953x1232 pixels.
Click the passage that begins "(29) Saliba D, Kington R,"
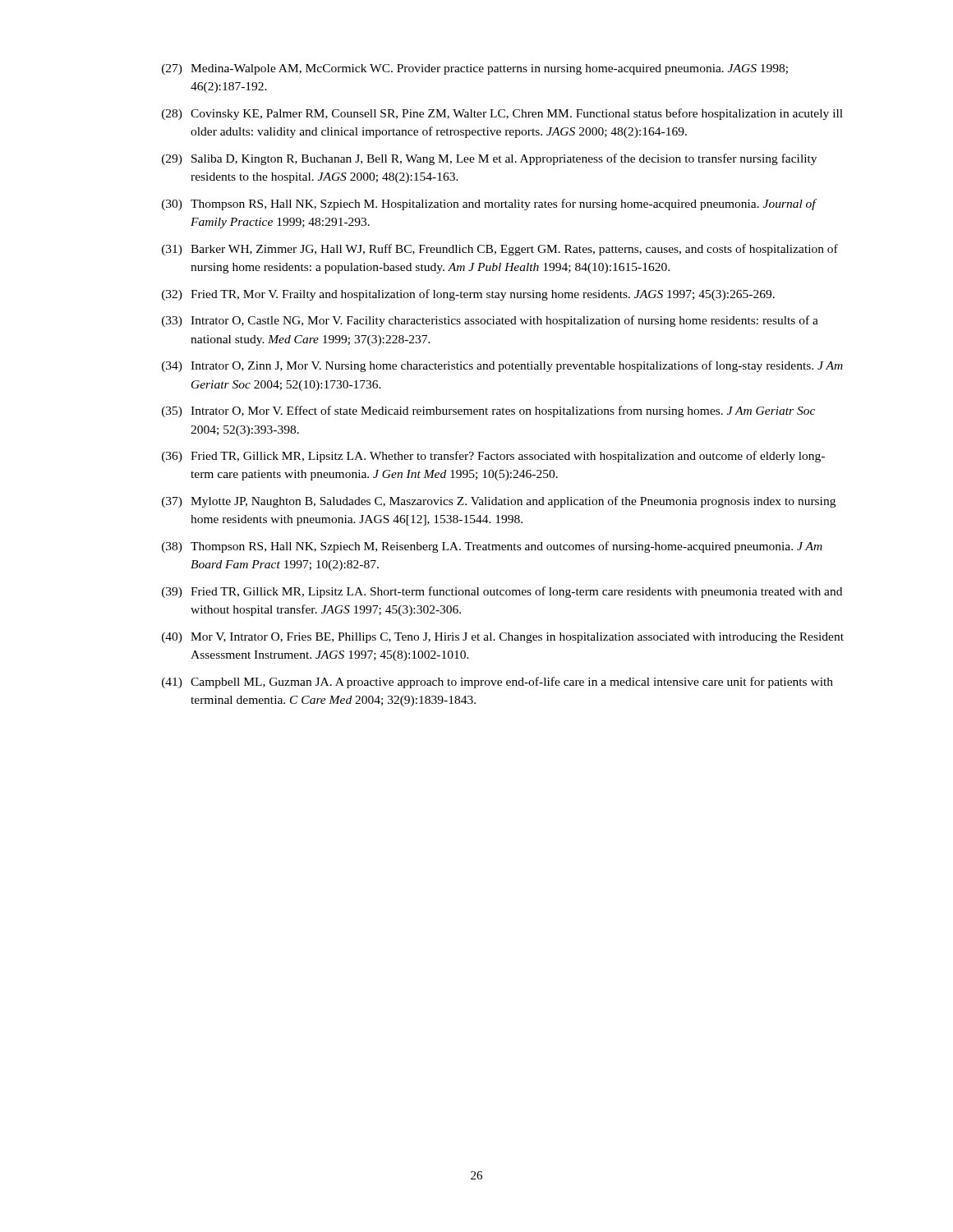[493, 168]
